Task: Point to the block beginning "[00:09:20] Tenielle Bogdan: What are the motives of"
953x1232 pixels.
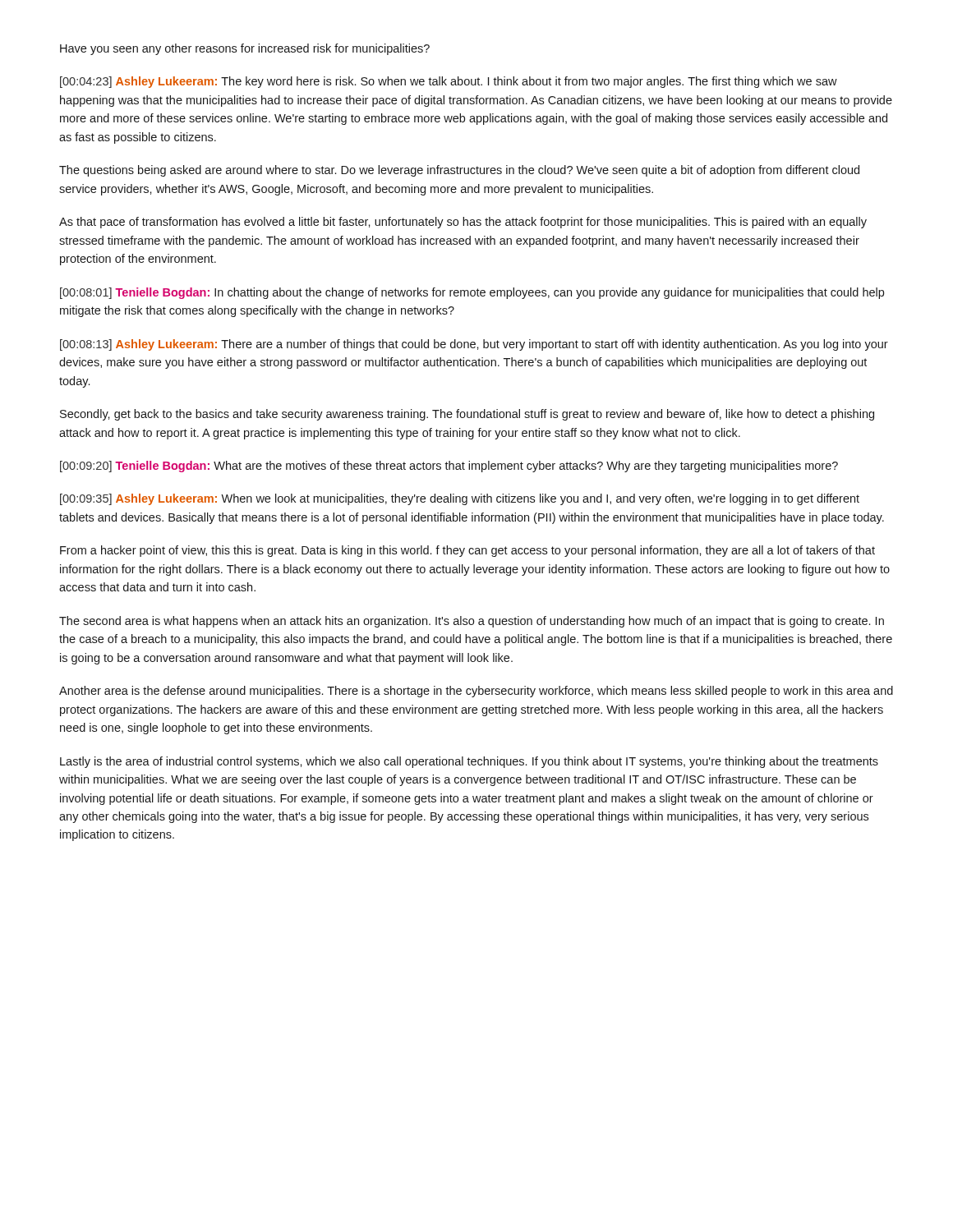Action: tap(449, 466)
